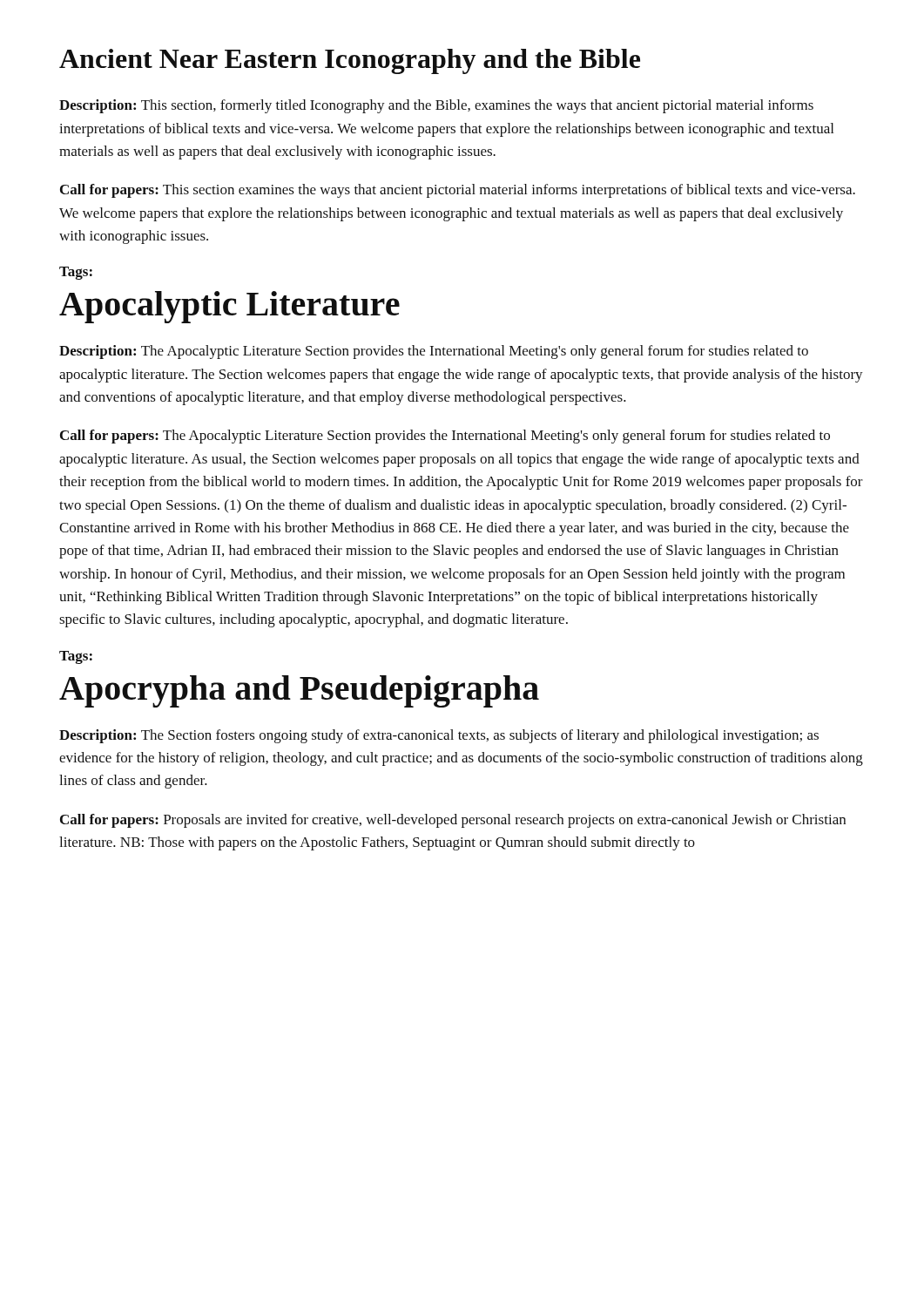Navigate to the block starting "Description: The Apocalyptic"

461,374
